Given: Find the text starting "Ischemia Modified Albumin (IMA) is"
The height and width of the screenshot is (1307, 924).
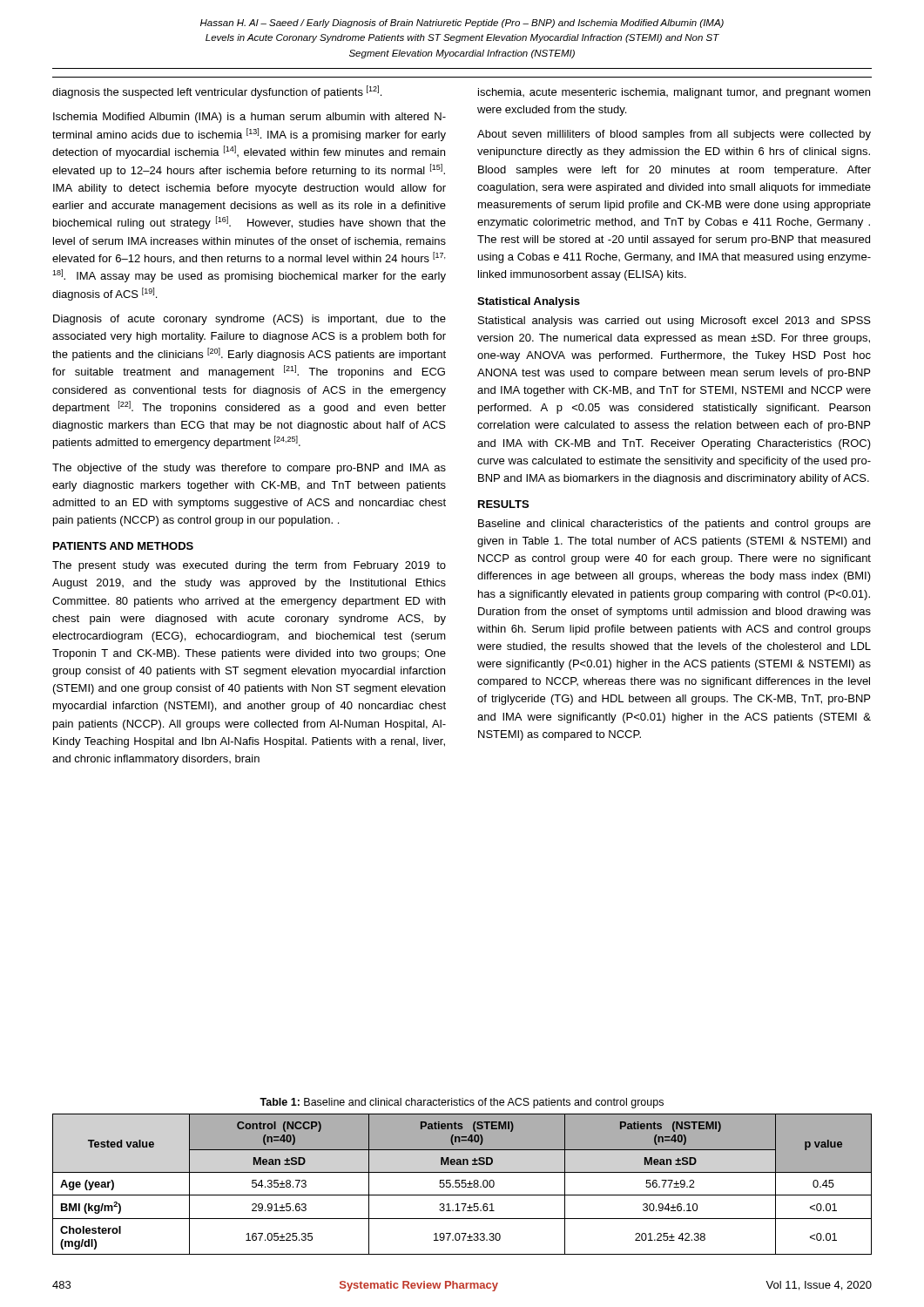Looking at the screenshot, I should [249, 205].
